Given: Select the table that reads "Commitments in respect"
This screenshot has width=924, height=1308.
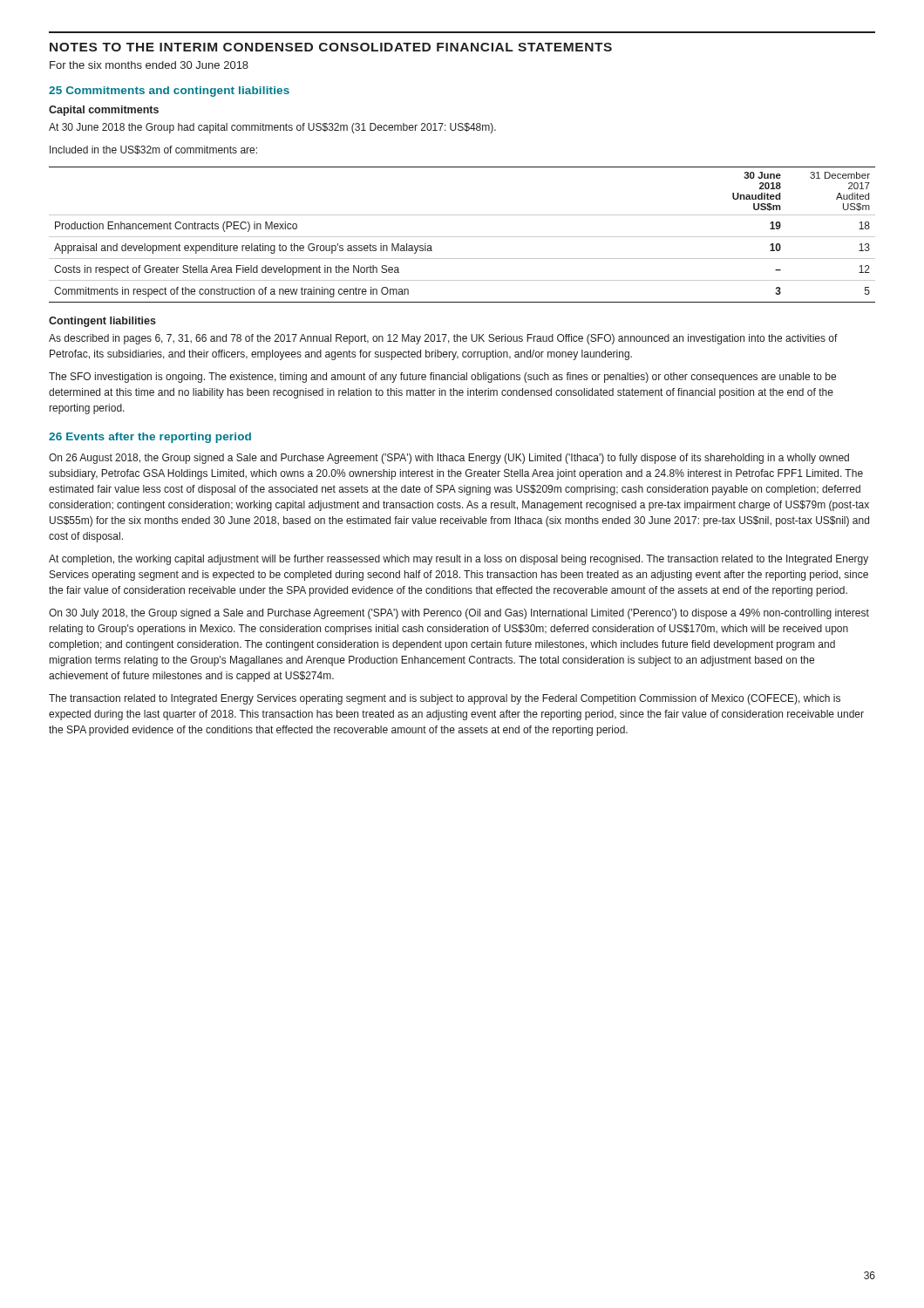Looking at the screenshot, I should [x=462, y=235].
